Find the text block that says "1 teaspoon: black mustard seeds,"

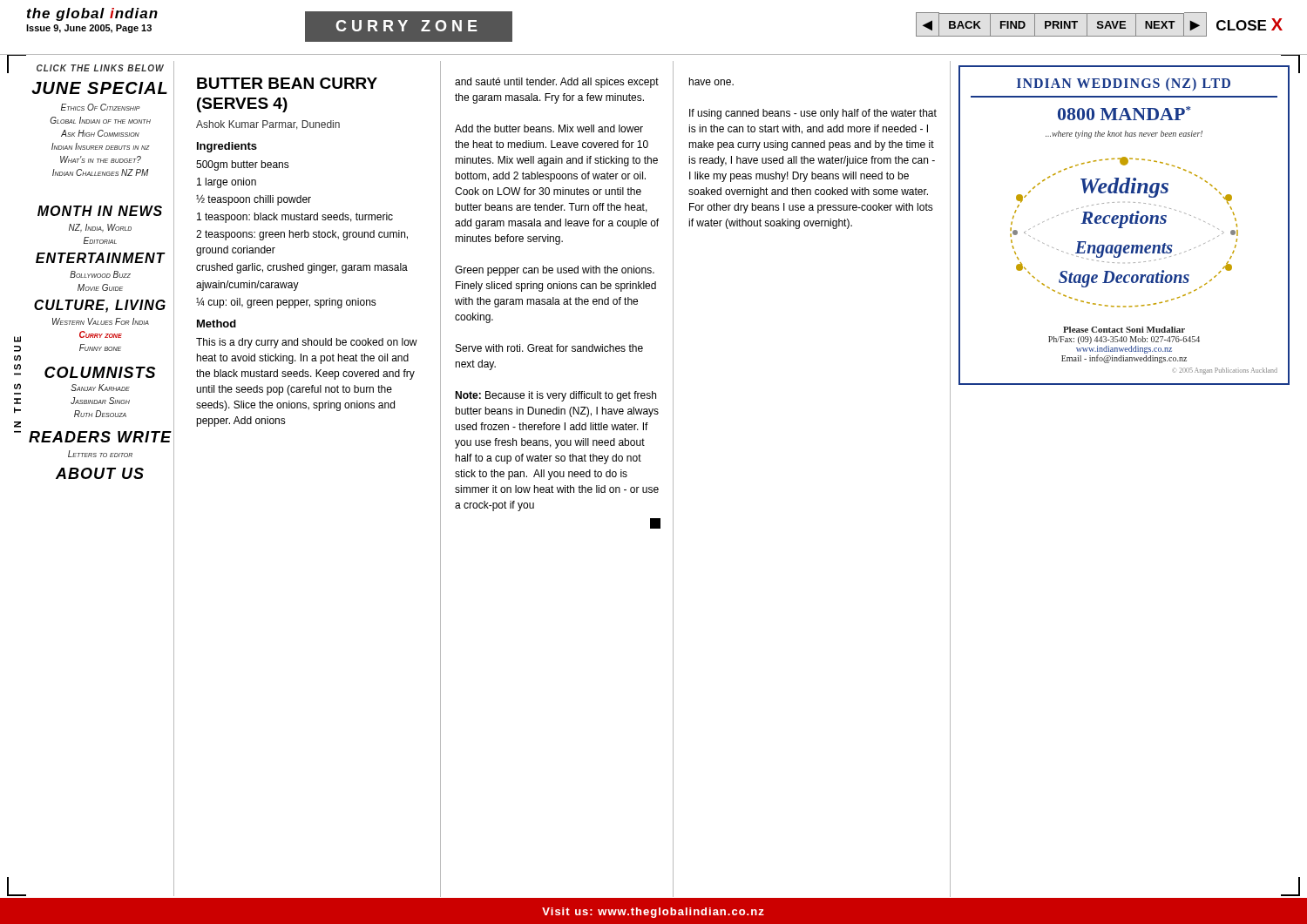pyautogui.click(x=295, y=216)
